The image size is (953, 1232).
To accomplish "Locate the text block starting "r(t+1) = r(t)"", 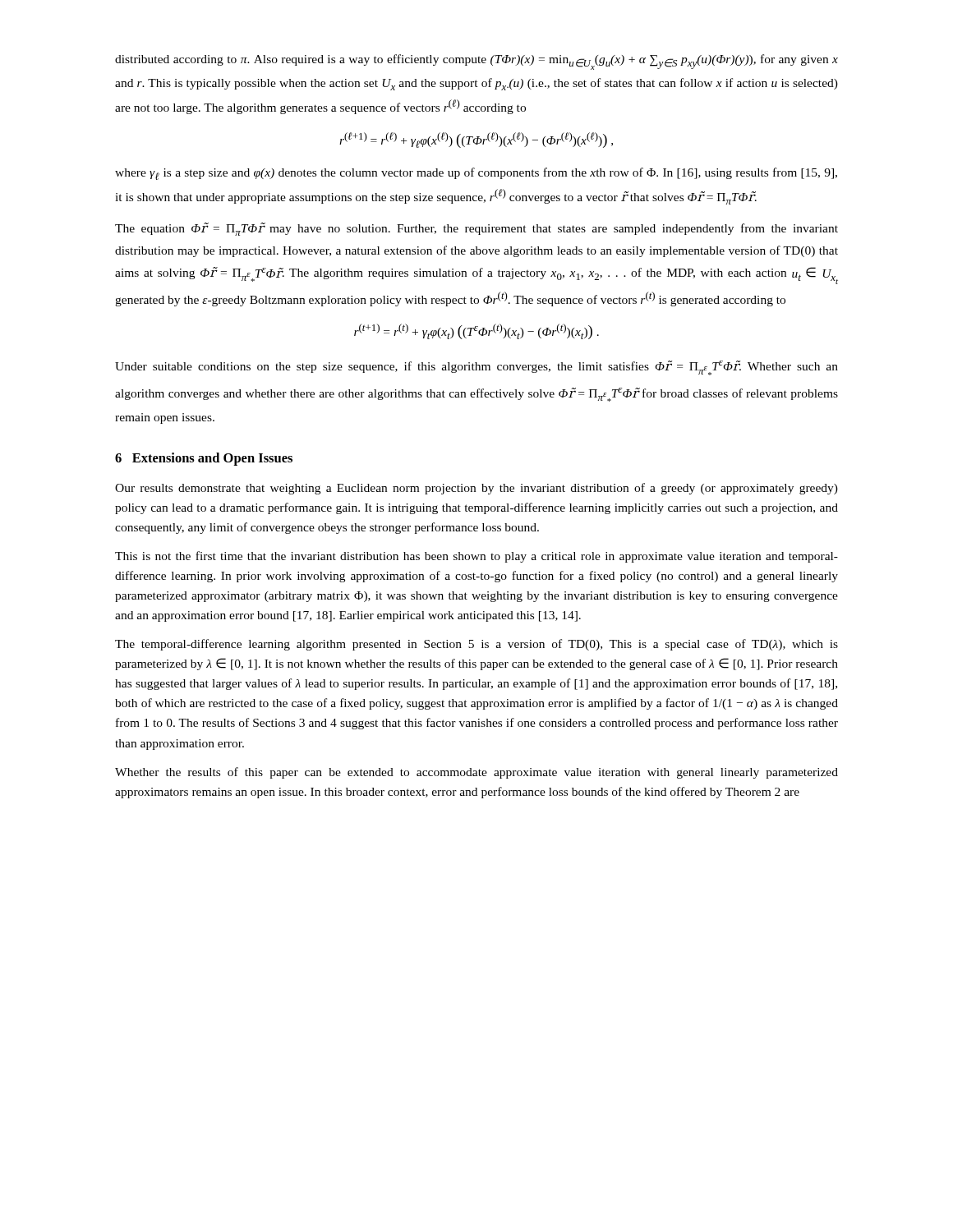I will [476, 332].
